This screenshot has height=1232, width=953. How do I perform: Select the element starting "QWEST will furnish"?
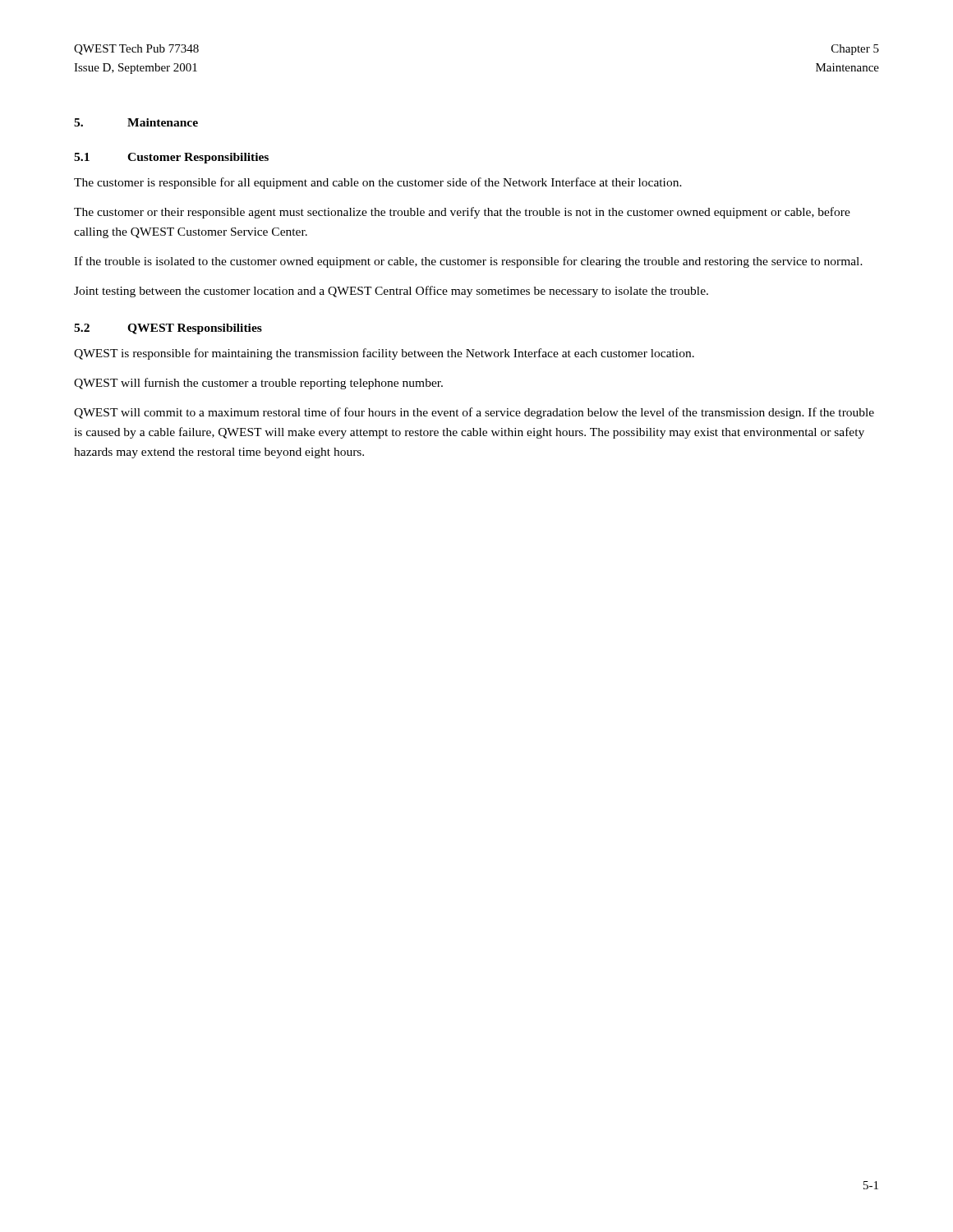pos(259,382)
